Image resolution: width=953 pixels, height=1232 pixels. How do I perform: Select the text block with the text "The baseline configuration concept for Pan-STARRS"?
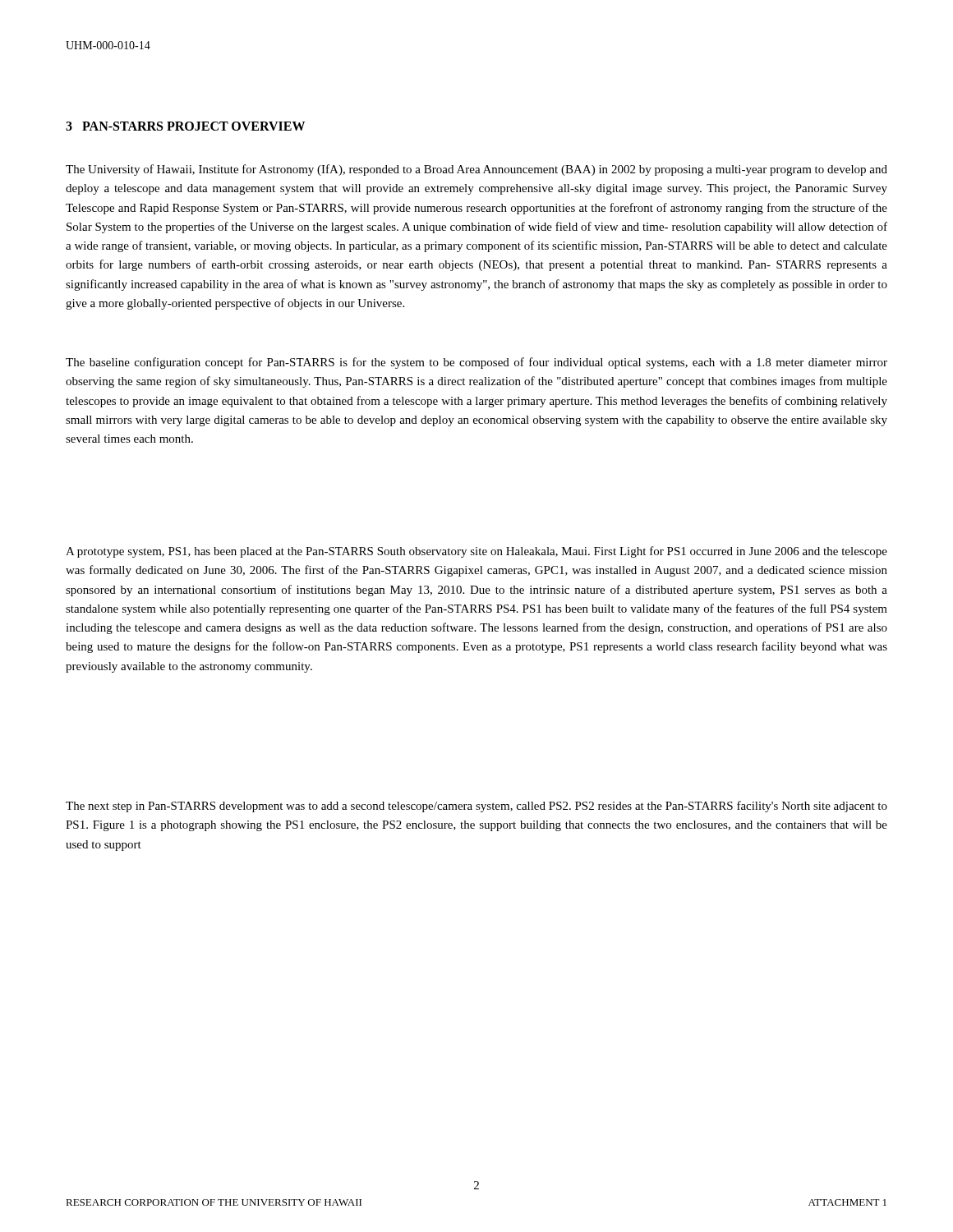point(476,400)
